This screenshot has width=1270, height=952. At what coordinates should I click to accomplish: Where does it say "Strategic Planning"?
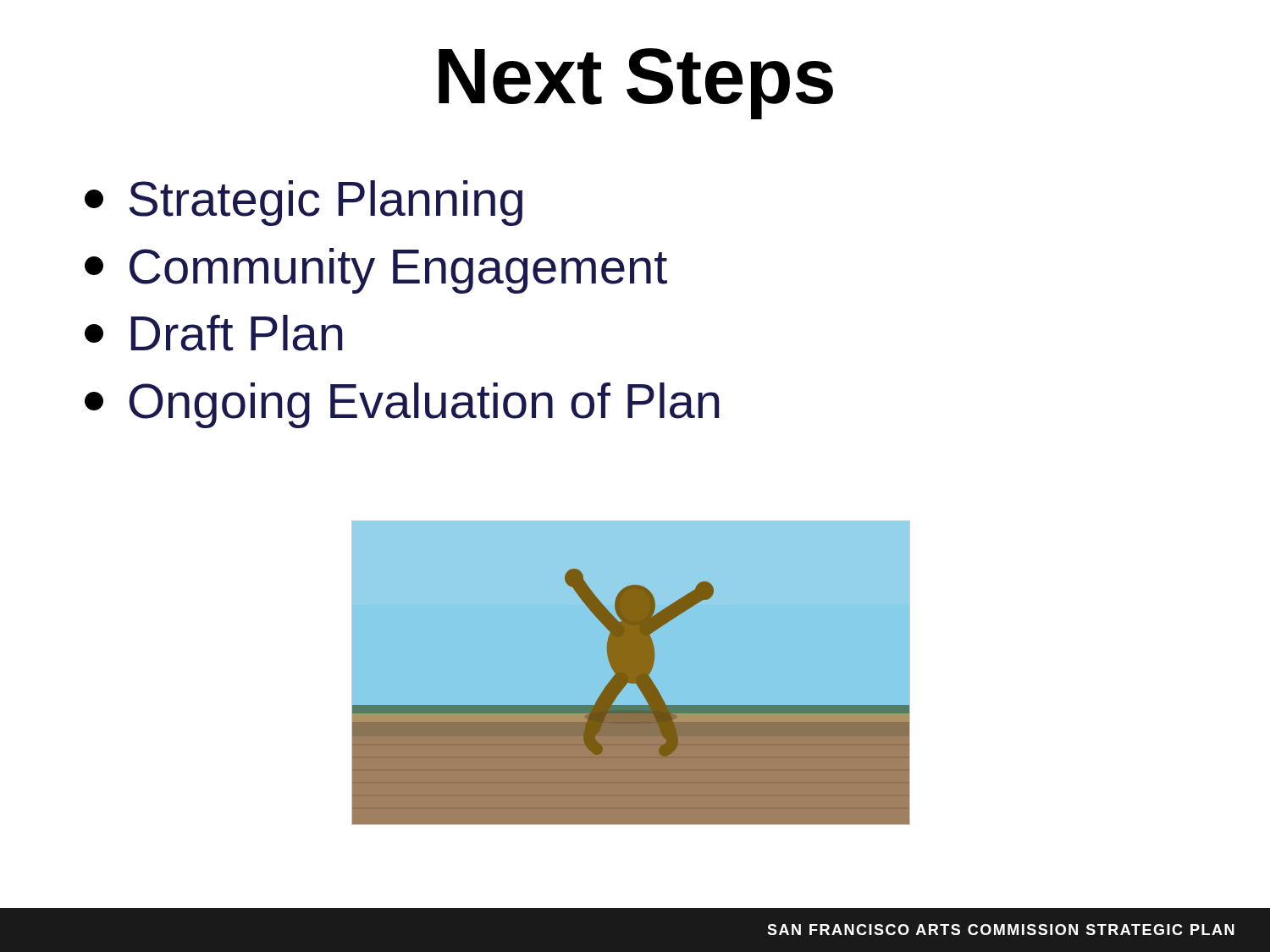pos(305,199)
